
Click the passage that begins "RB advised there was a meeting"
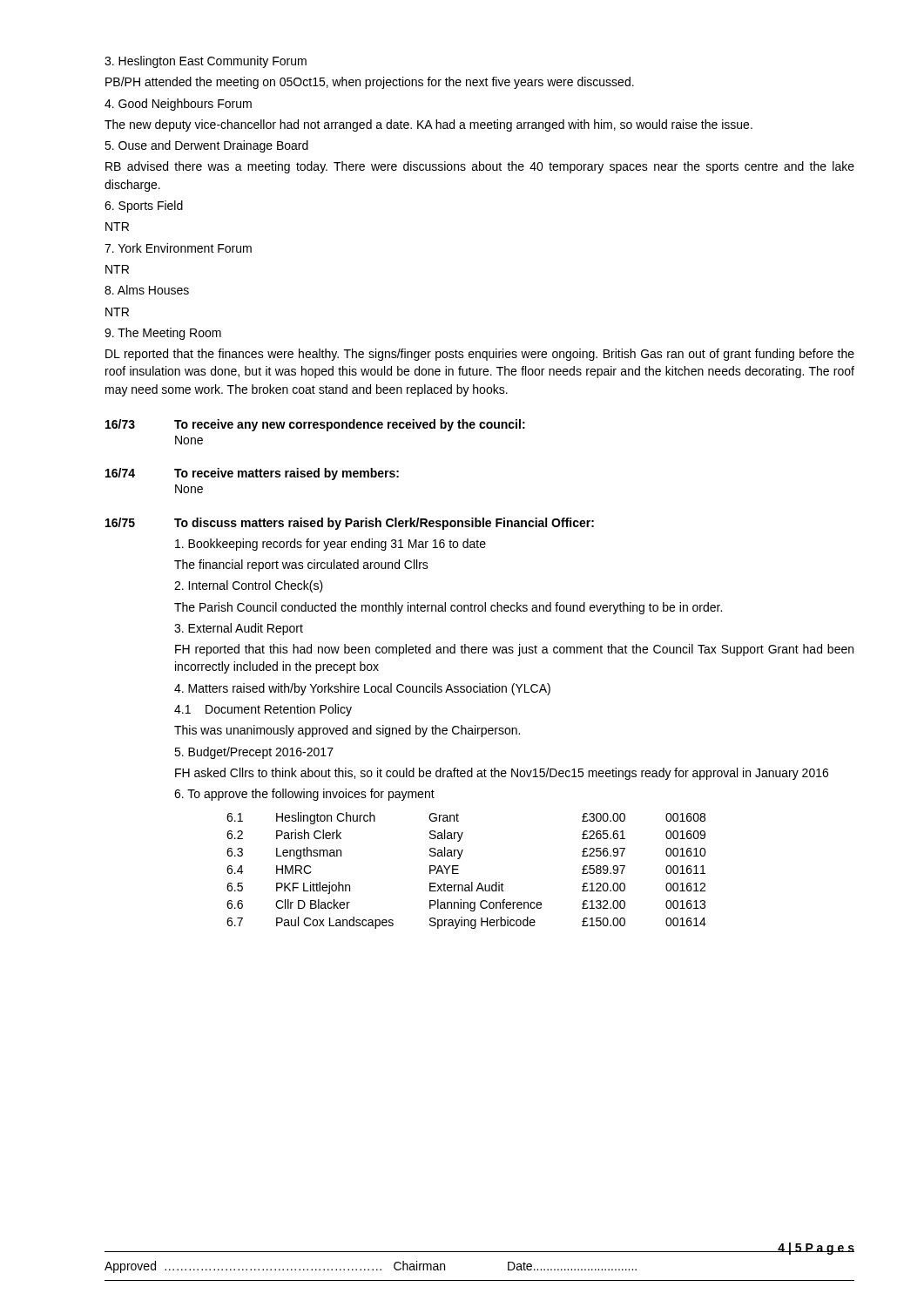tap(479, 176)
